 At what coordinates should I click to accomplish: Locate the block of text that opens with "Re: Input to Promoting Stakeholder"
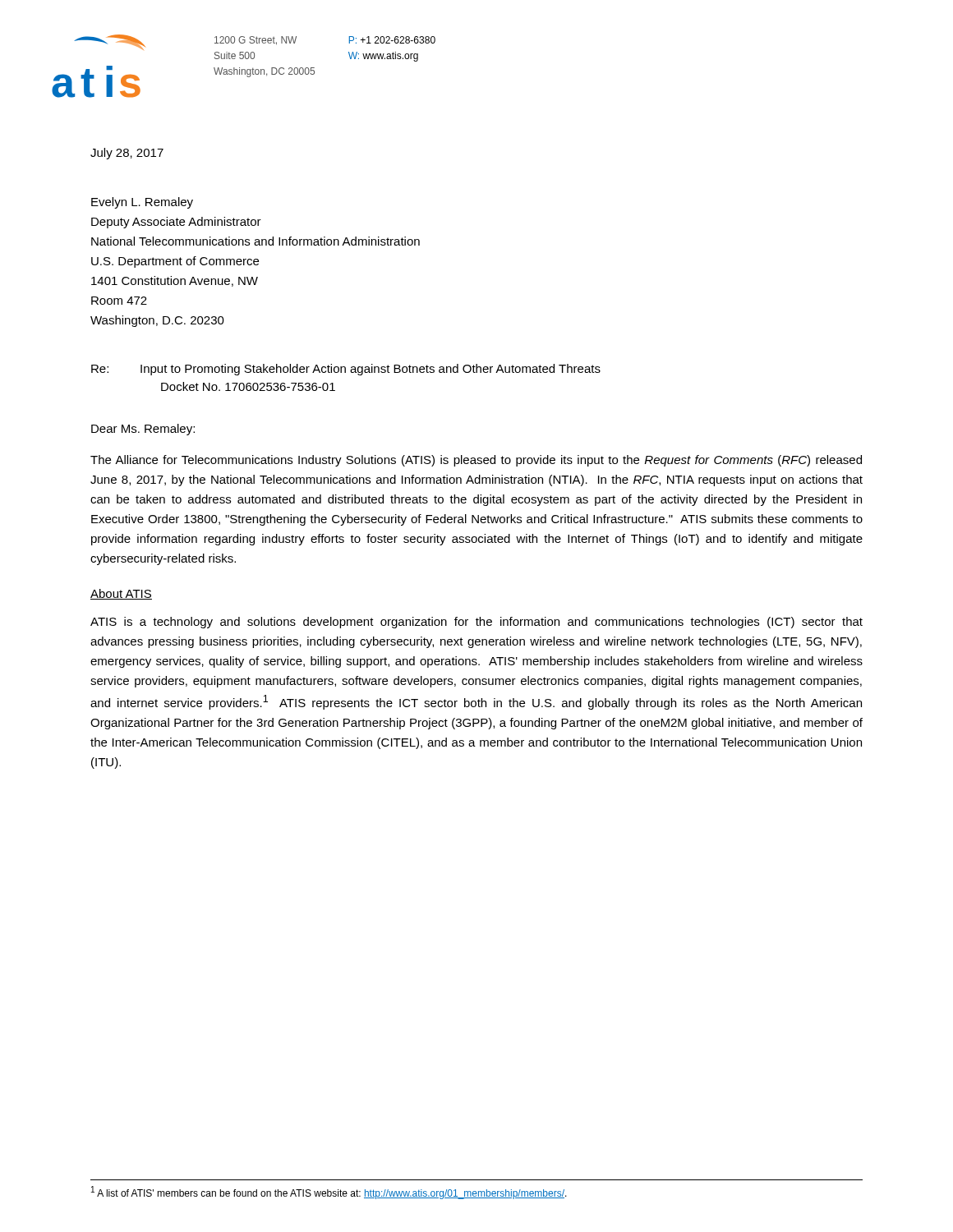tap(476, 378)
